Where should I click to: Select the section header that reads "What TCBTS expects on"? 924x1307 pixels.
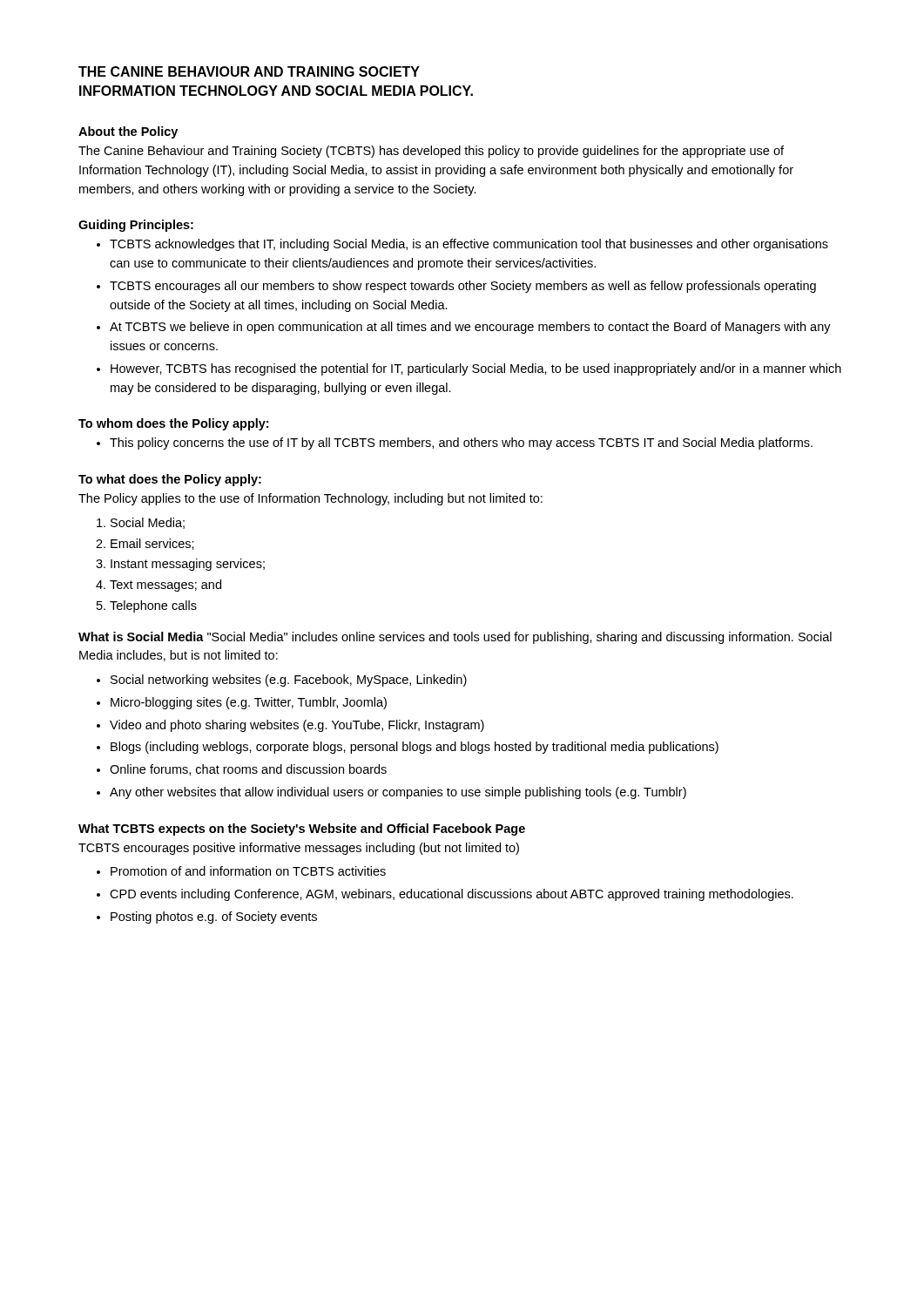pos(302,828)
